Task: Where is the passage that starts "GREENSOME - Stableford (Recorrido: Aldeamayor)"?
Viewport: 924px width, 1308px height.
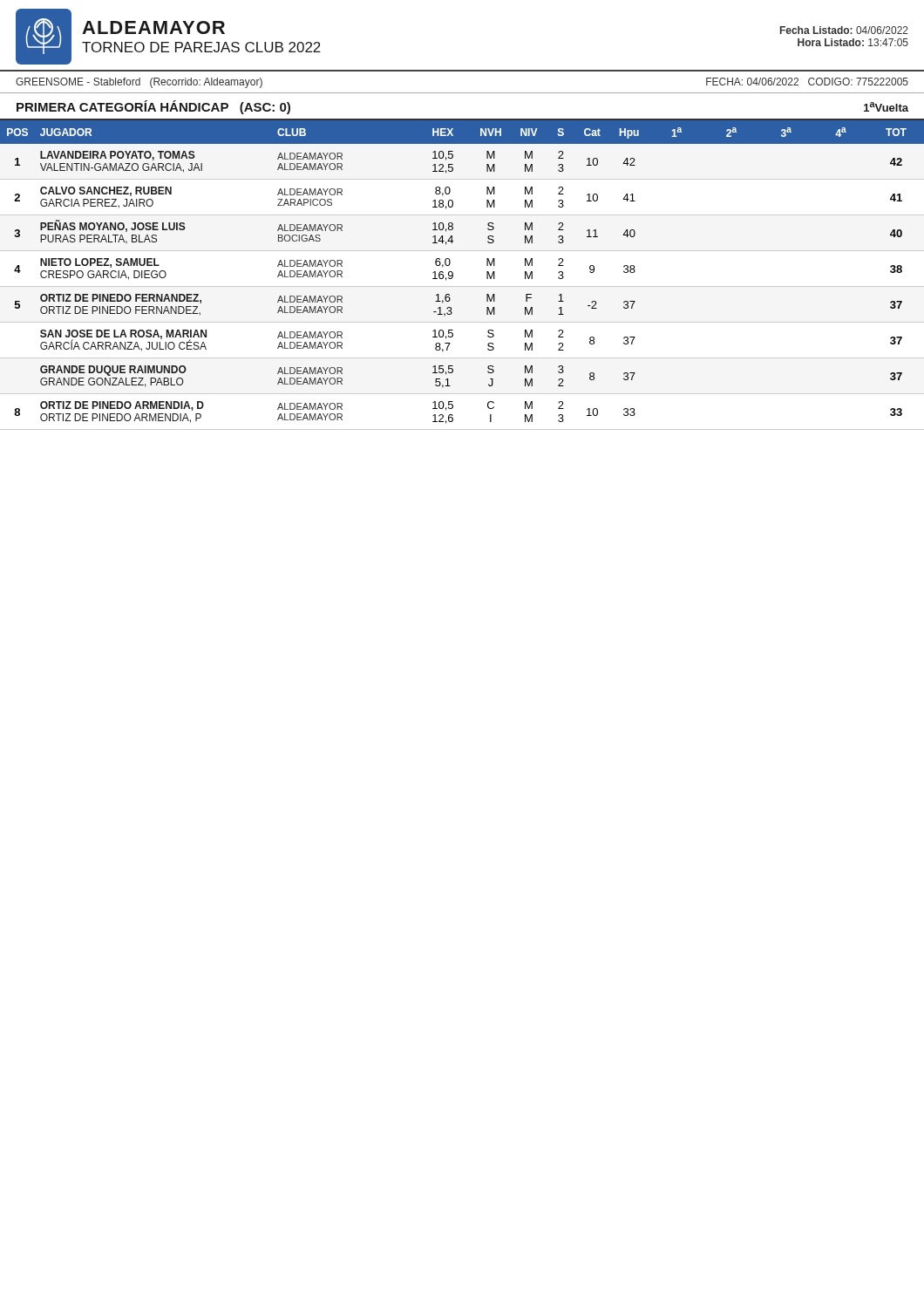Action: (x=462, y=82)
